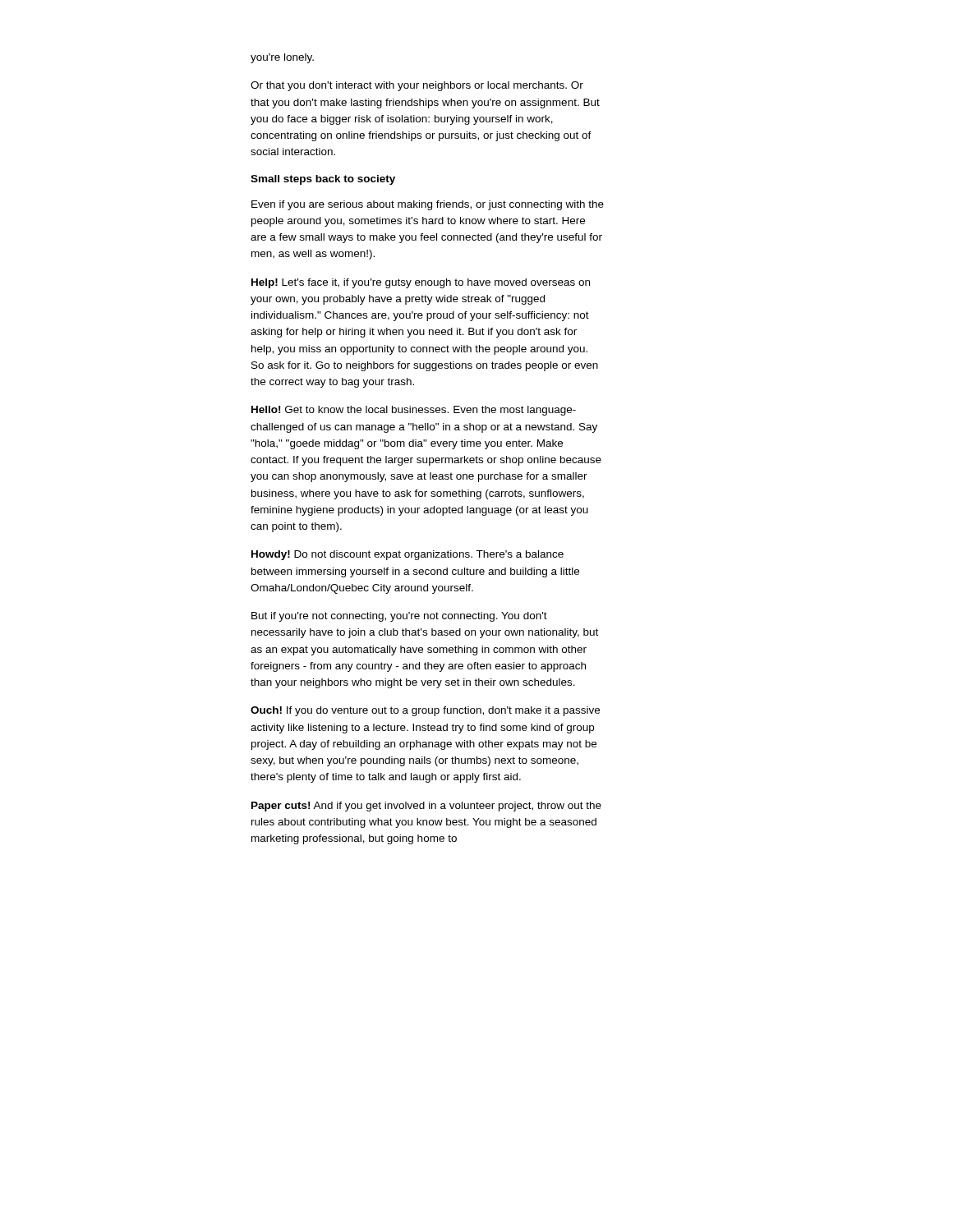
Task: Click where it says "you're lonely."
Action: 283,57
